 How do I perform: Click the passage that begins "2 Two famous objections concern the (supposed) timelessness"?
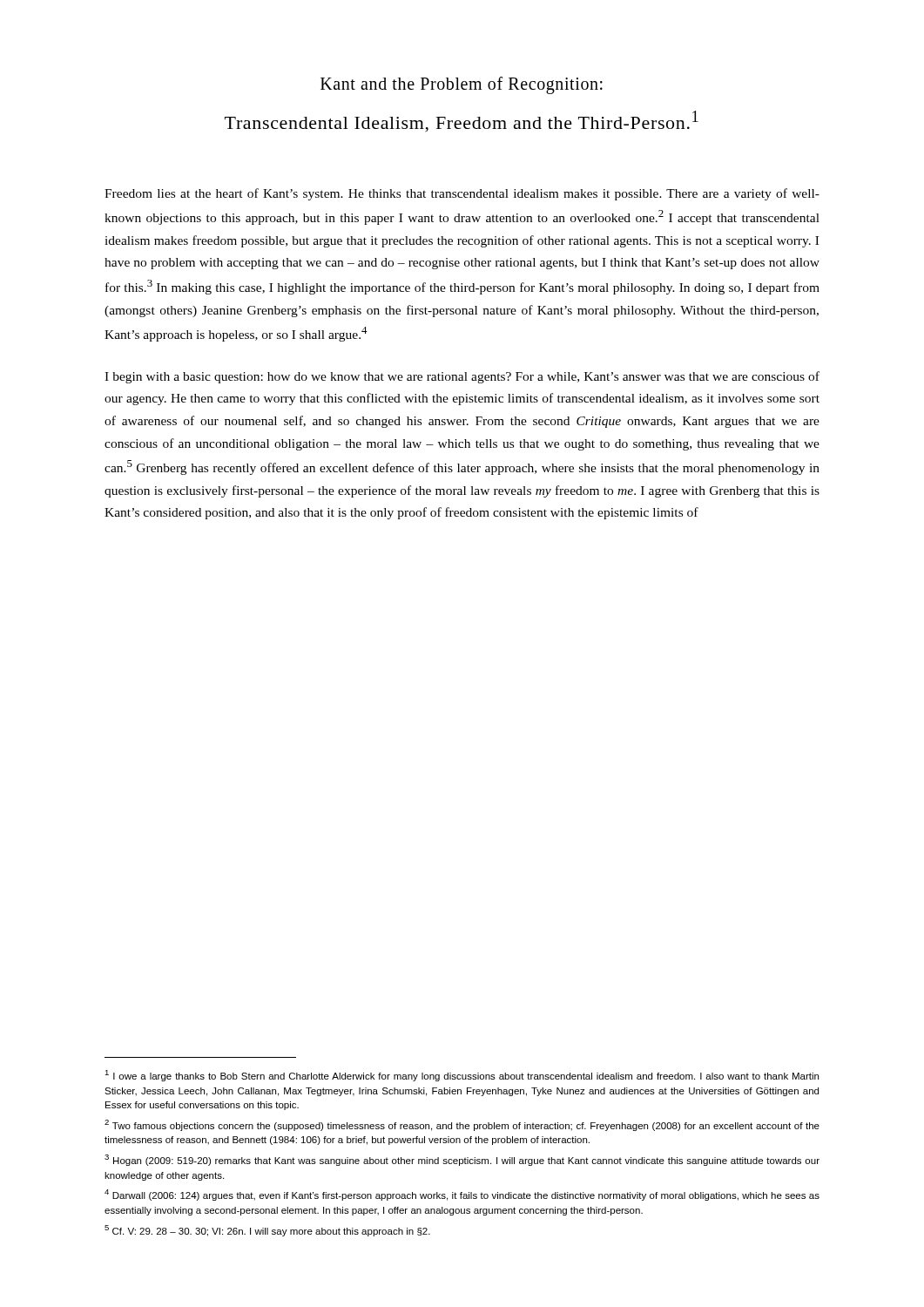click(462, 1131)
